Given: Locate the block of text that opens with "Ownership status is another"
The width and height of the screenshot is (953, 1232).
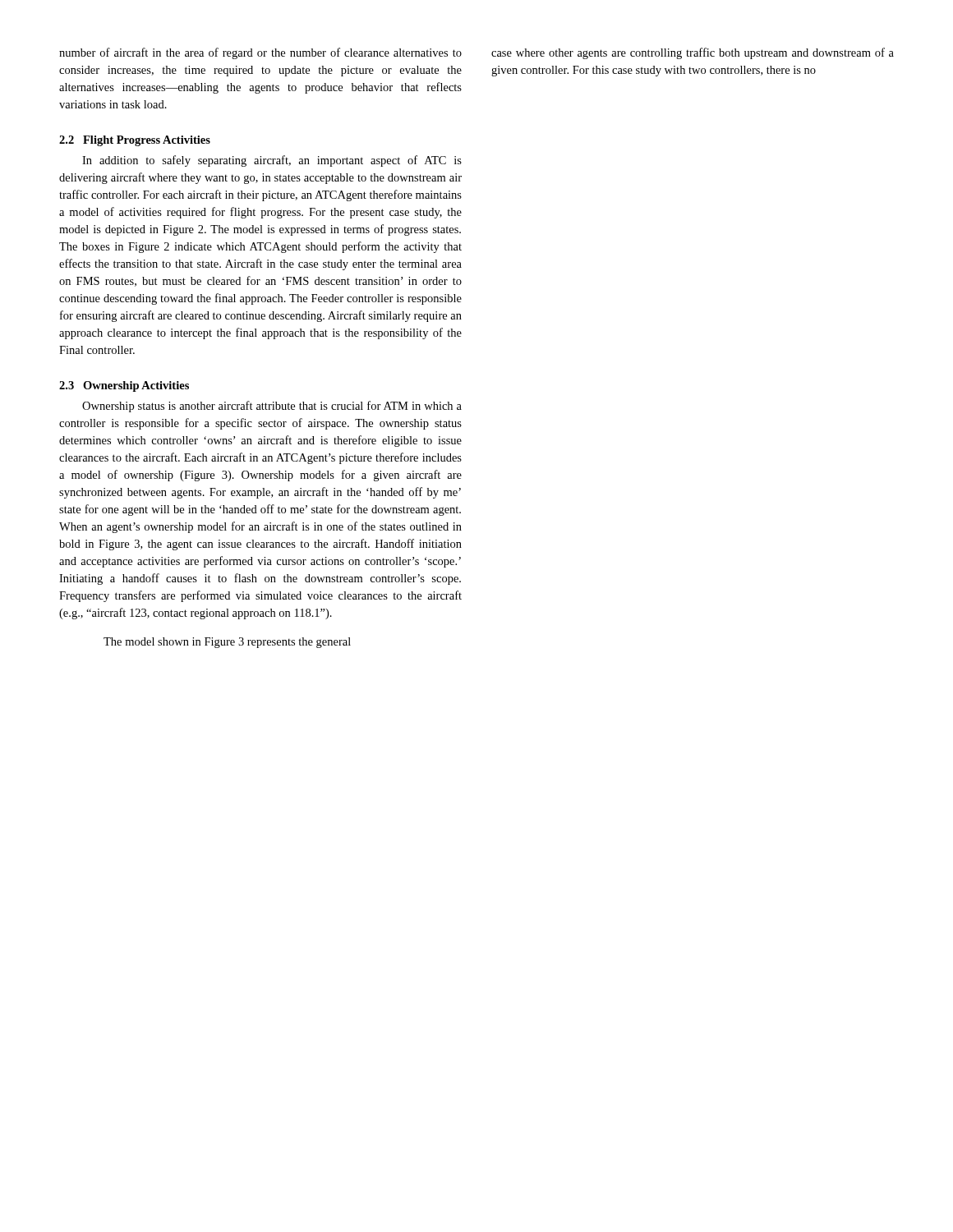Looking at the screenshot, I should [260, 510].
